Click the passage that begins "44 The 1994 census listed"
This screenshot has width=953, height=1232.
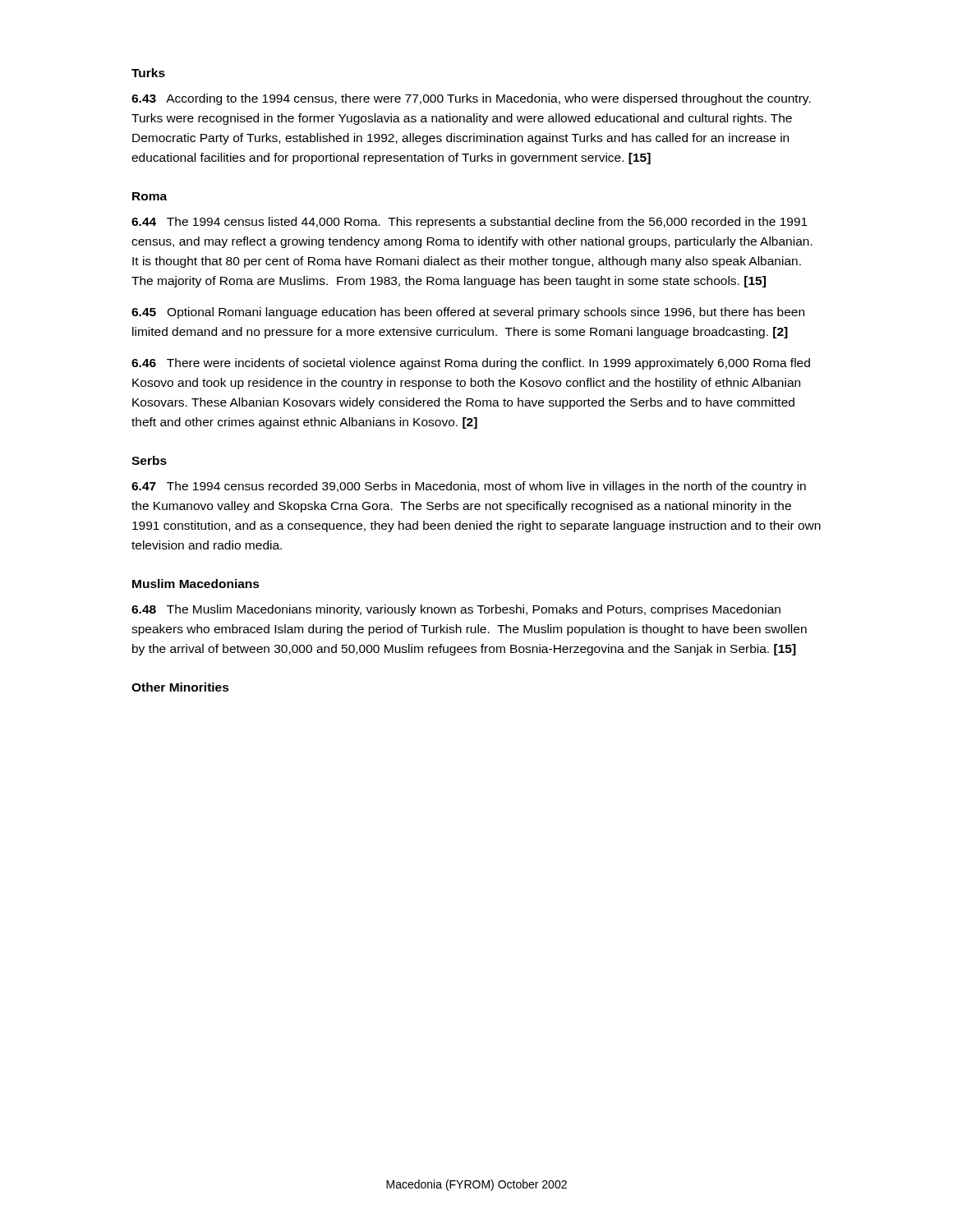[474, 251]
